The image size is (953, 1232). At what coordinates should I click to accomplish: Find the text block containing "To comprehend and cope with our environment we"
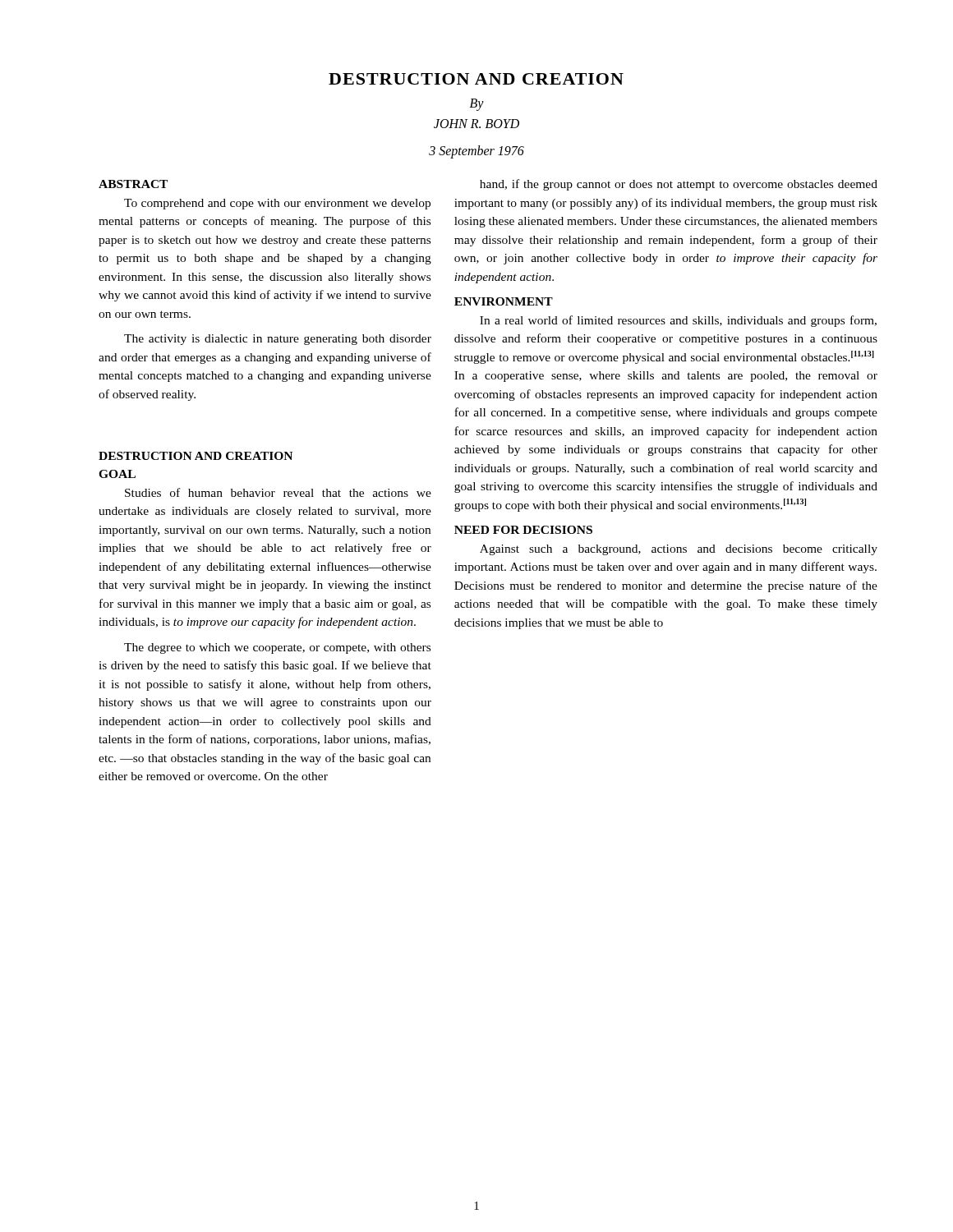[265, 258]
